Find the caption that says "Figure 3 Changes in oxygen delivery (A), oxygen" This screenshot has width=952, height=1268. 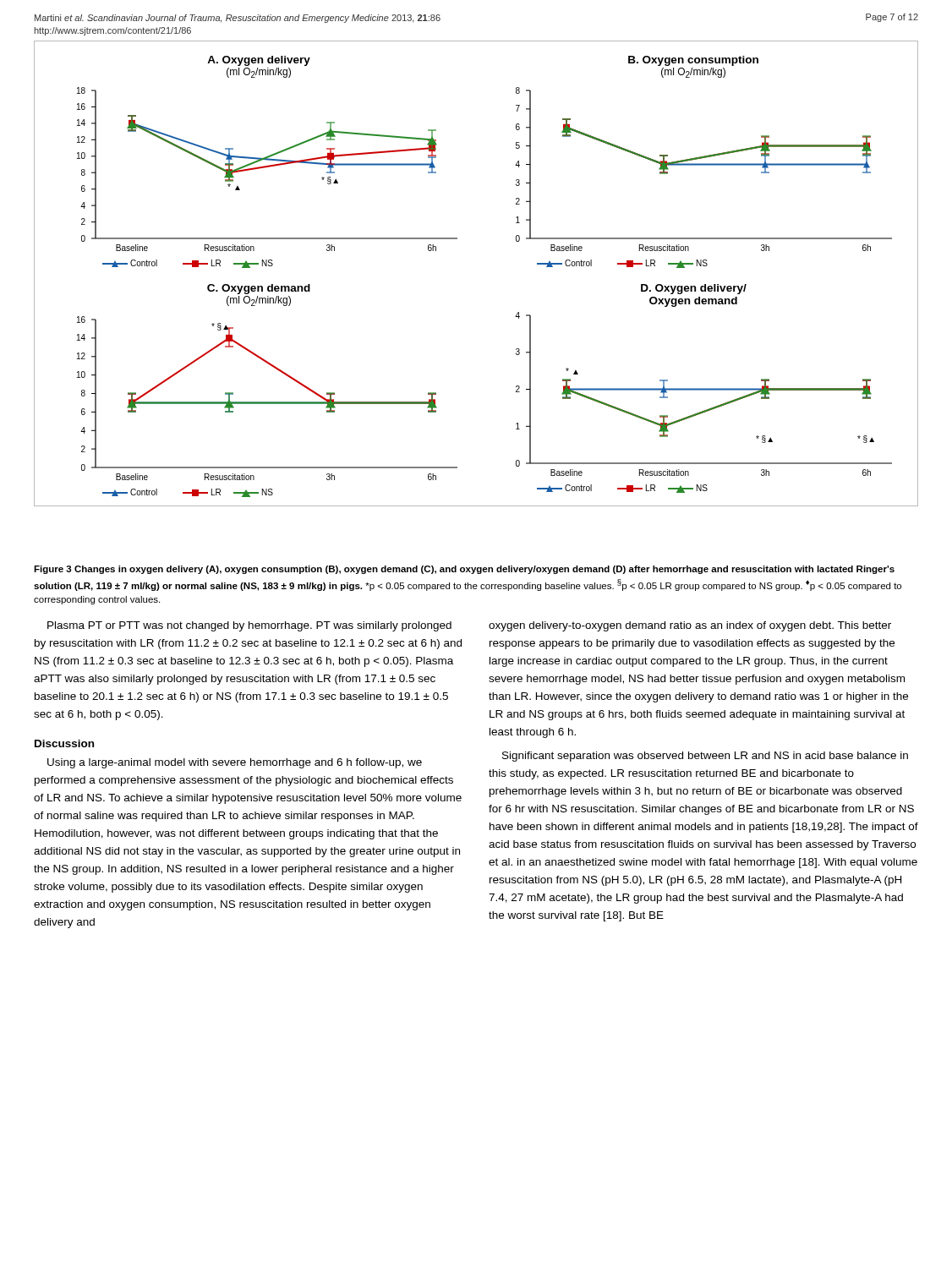[x=468, y=584]
